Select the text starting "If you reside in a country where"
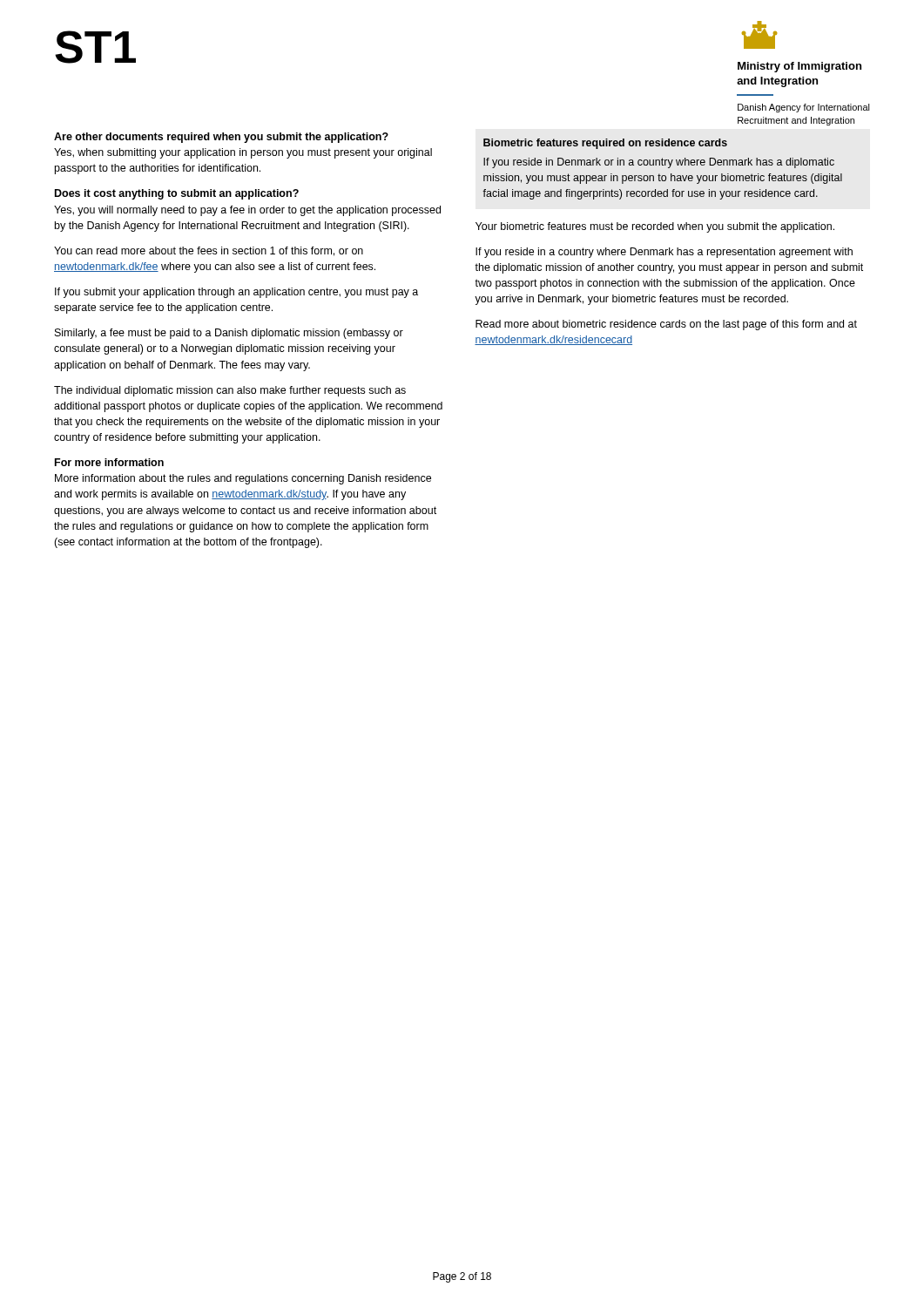 669,275
